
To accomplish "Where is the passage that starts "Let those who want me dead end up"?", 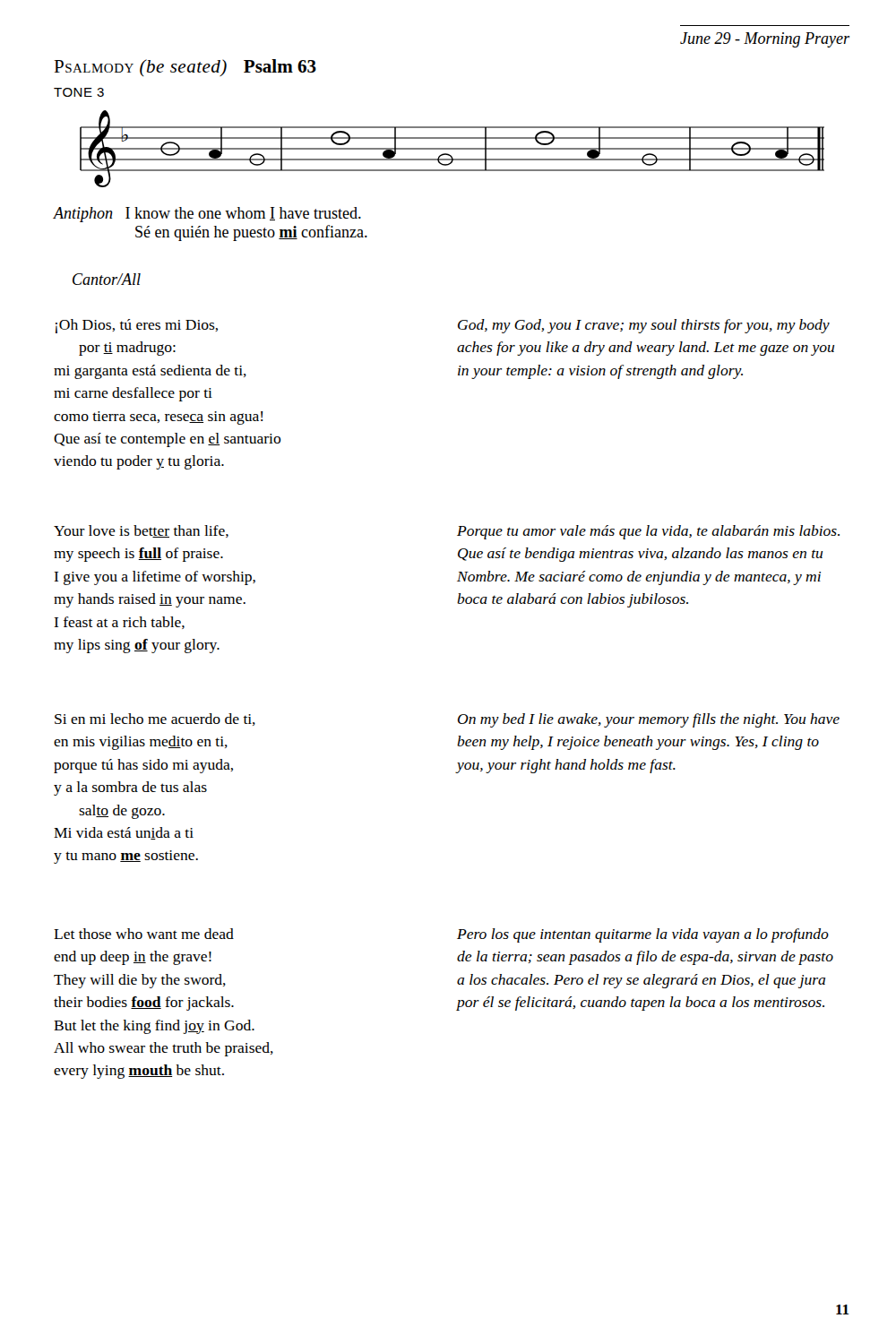I will (x=164, y=1002).
